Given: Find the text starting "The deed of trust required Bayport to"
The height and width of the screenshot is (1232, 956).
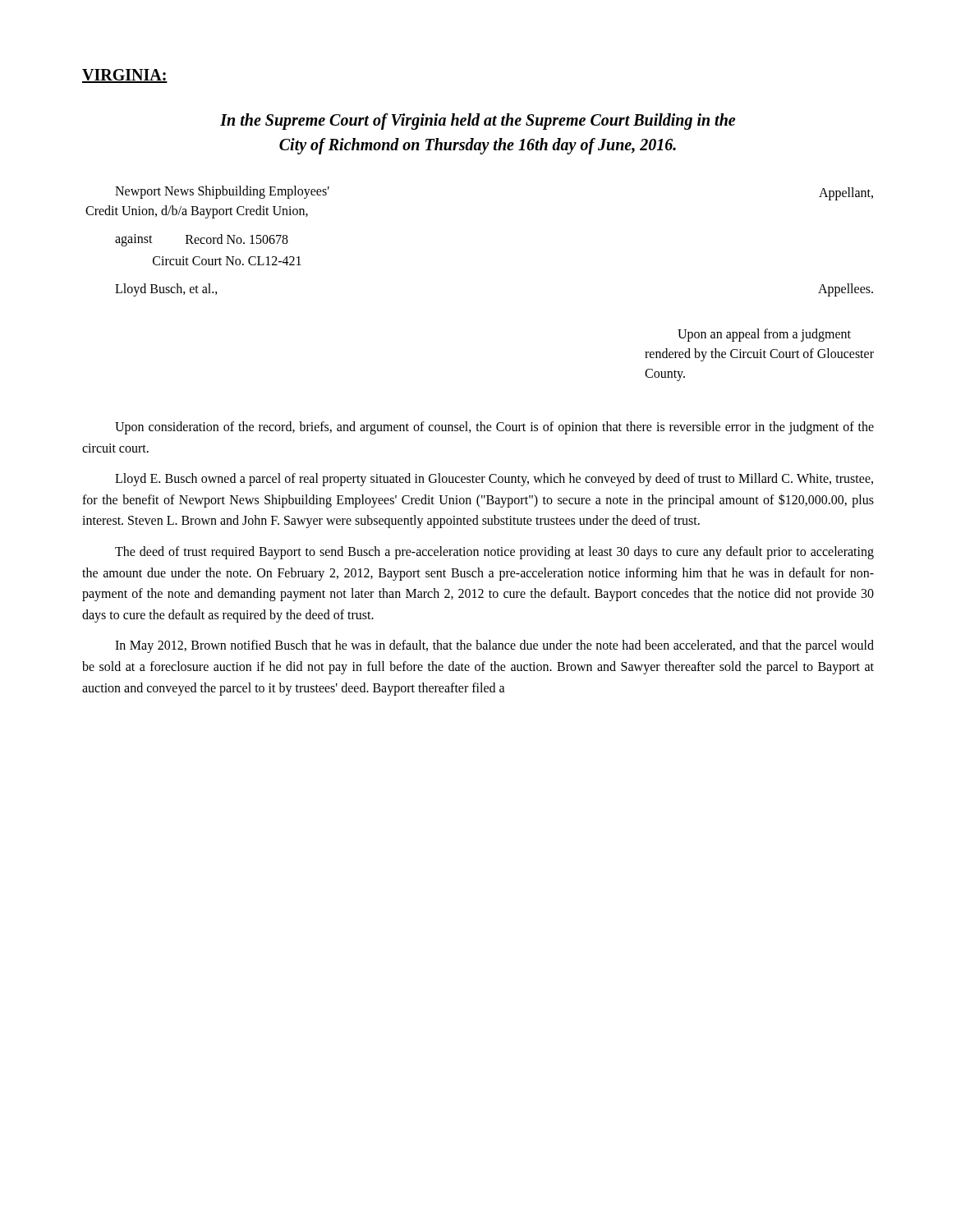Looking at the screenshot, I should [478, 583].
